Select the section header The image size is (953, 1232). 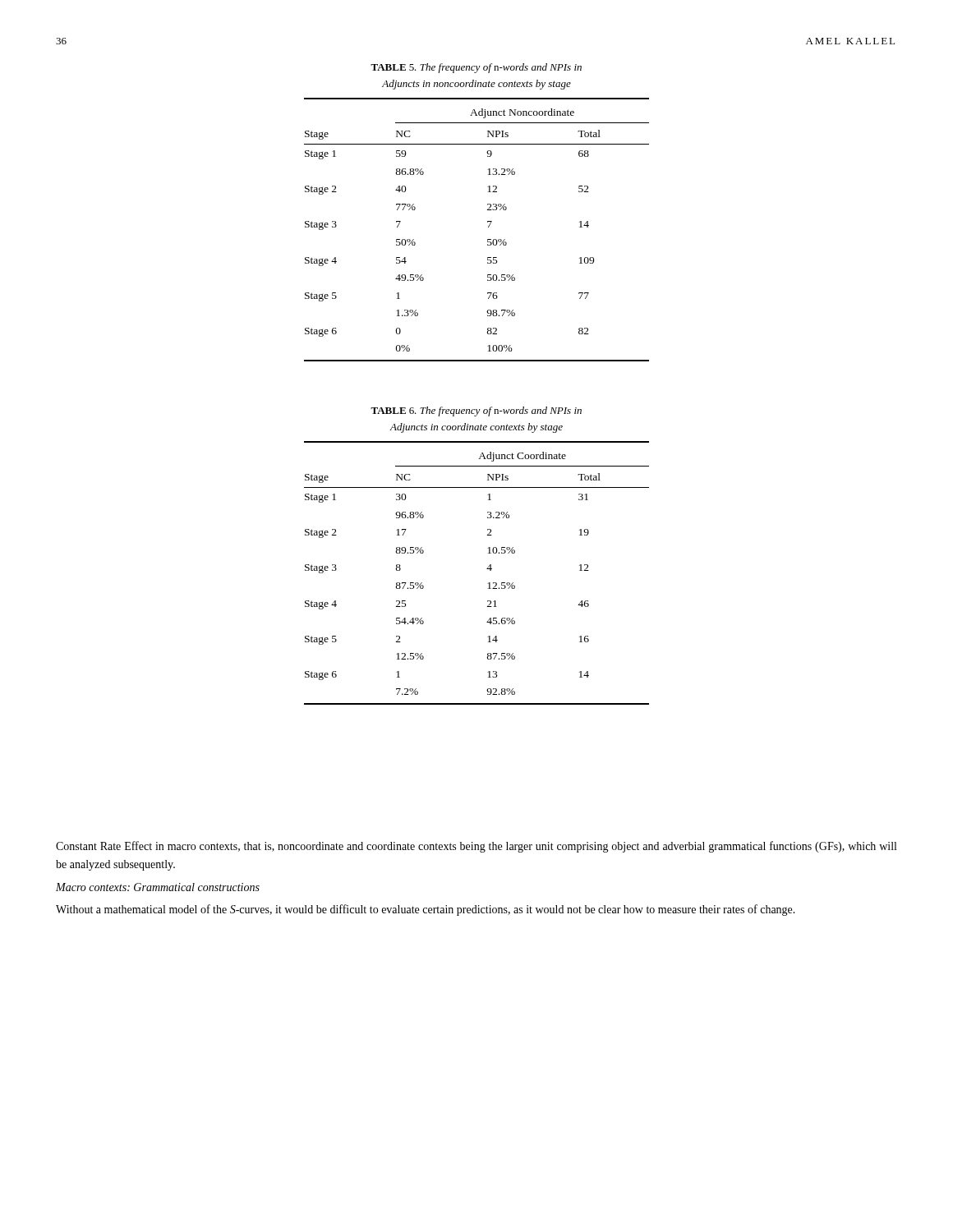coord(158,888)
